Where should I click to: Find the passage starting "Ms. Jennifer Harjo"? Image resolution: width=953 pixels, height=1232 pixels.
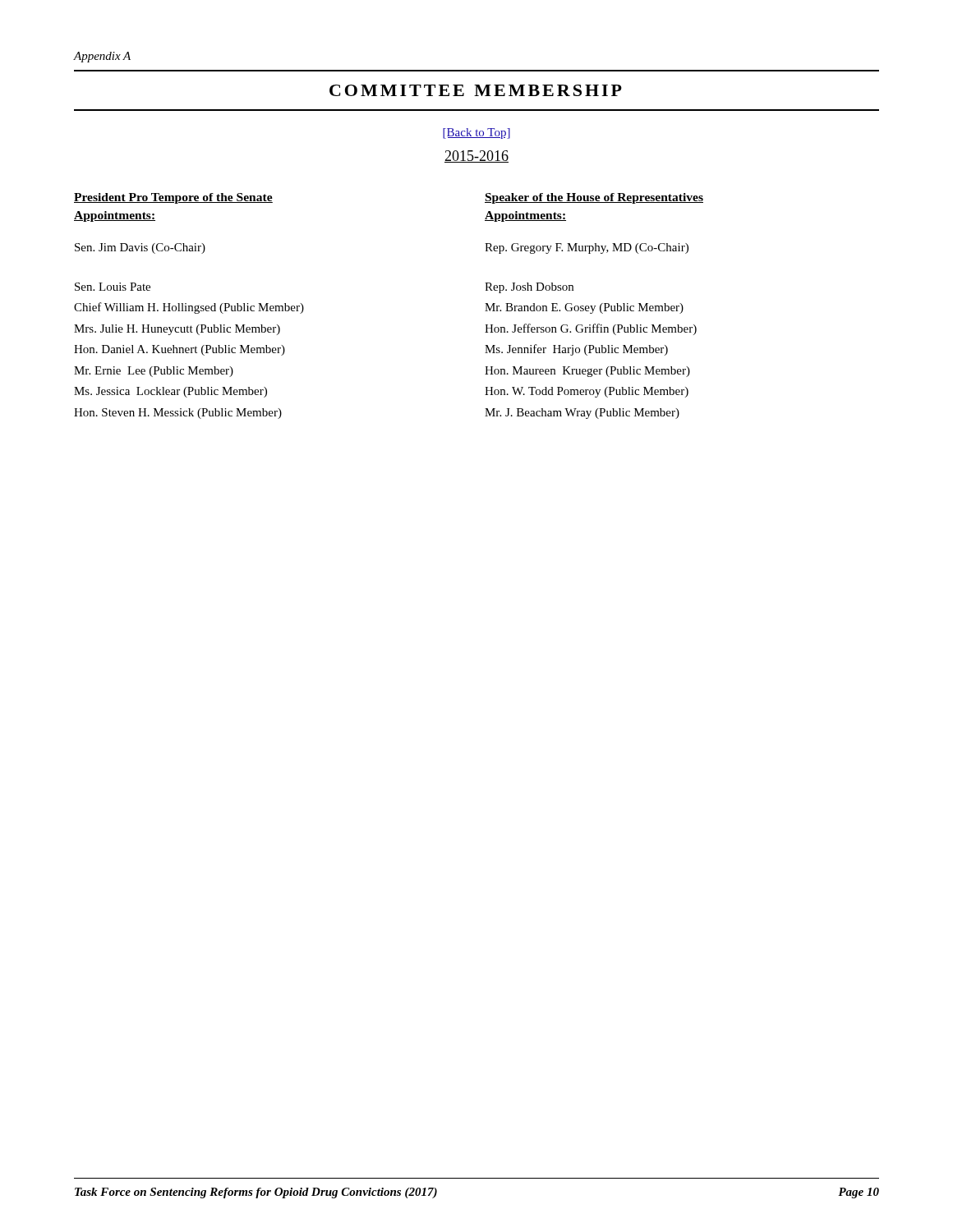coord(576,349)
